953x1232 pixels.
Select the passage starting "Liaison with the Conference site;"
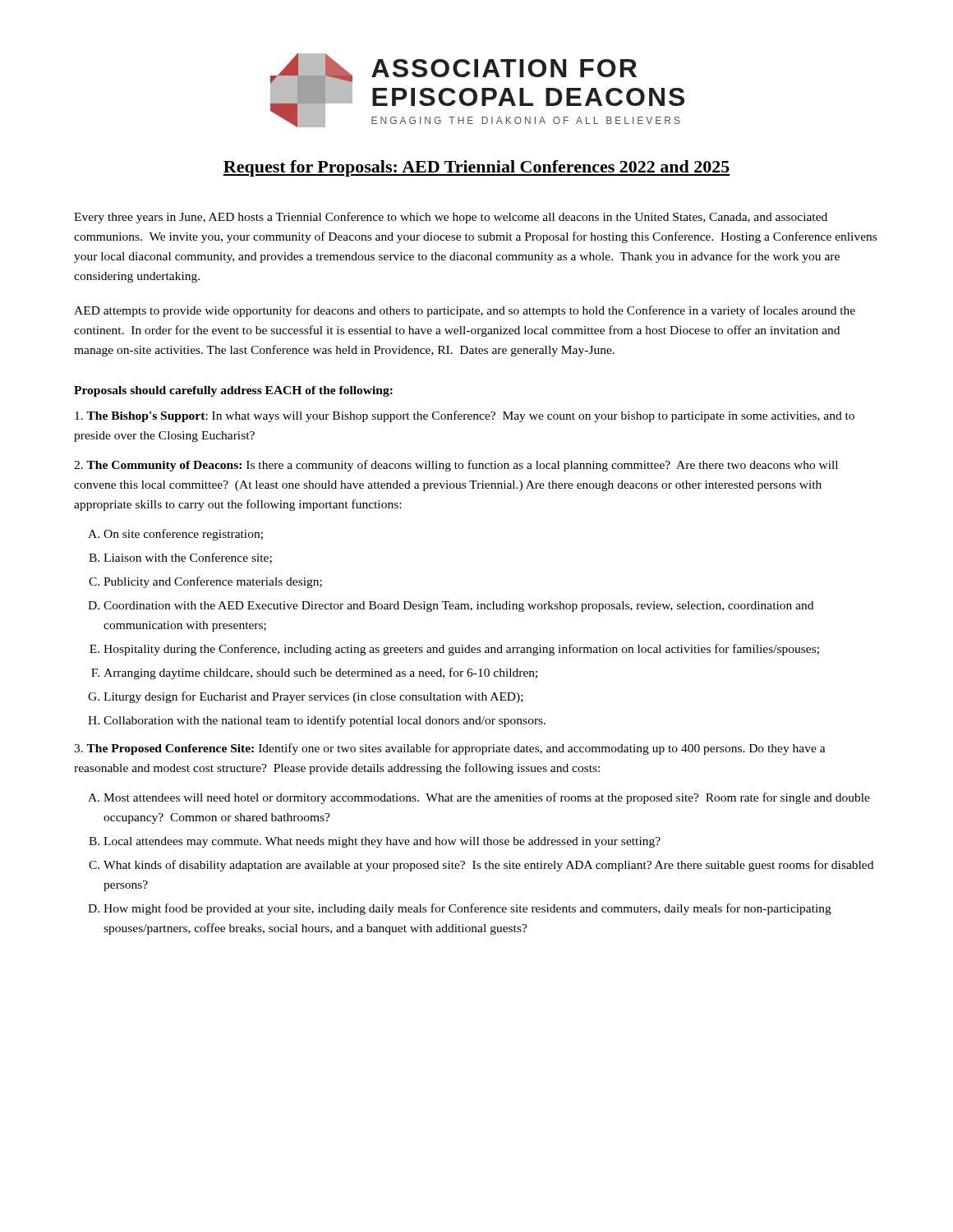point(188,557)
